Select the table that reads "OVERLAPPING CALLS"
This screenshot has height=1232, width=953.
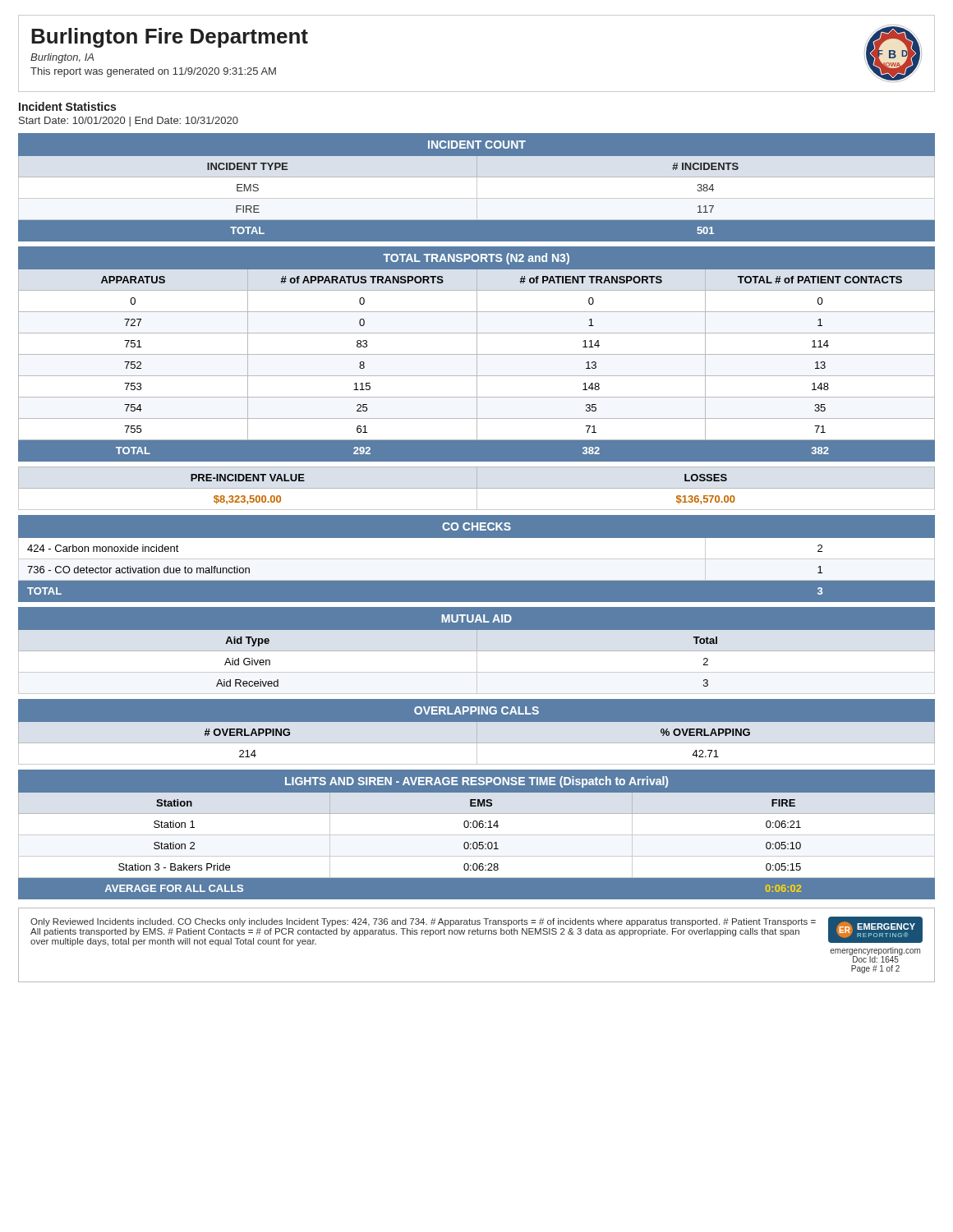[476, 732]
